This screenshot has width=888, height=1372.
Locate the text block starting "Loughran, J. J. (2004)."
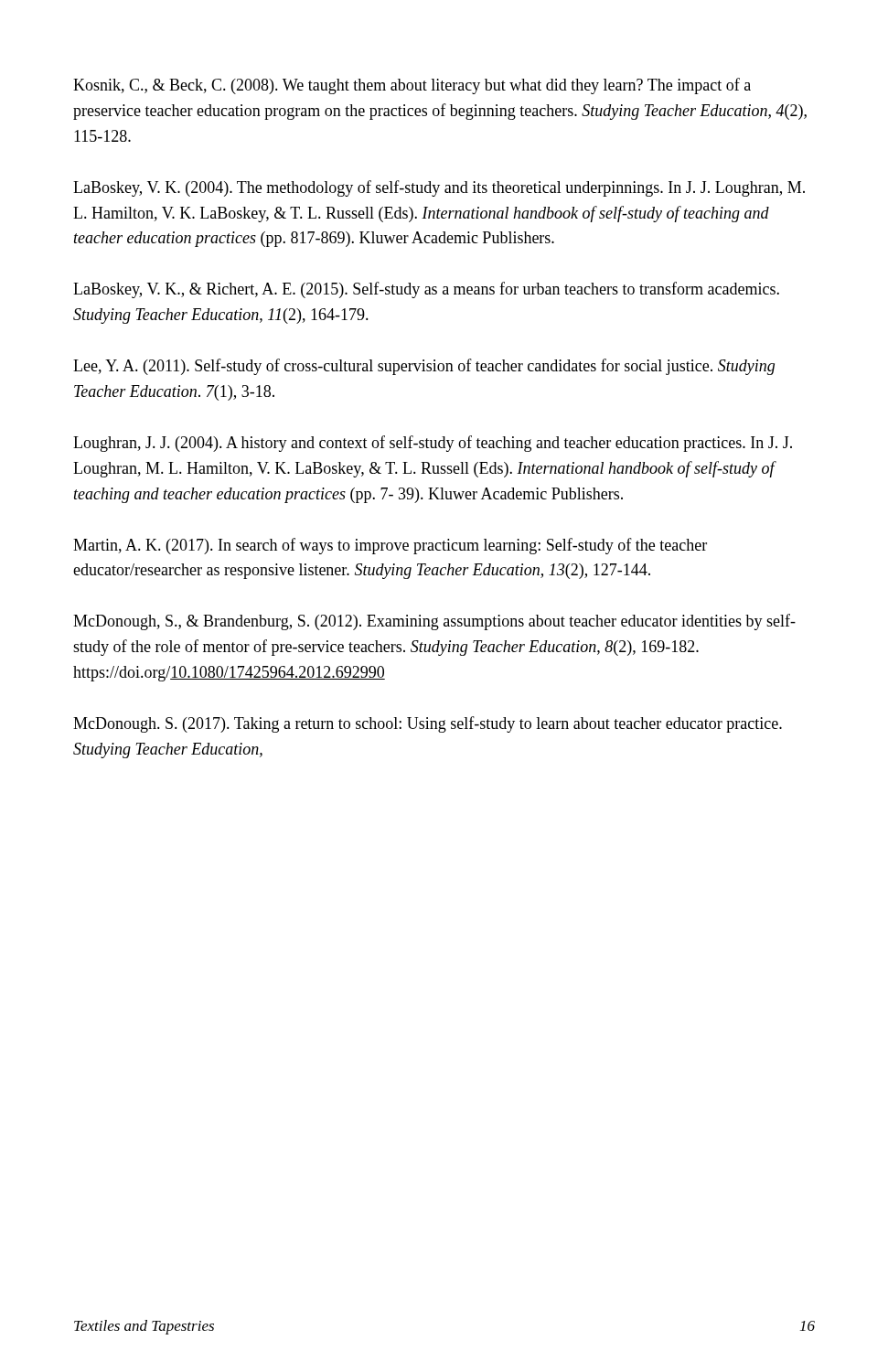point(433,468)
